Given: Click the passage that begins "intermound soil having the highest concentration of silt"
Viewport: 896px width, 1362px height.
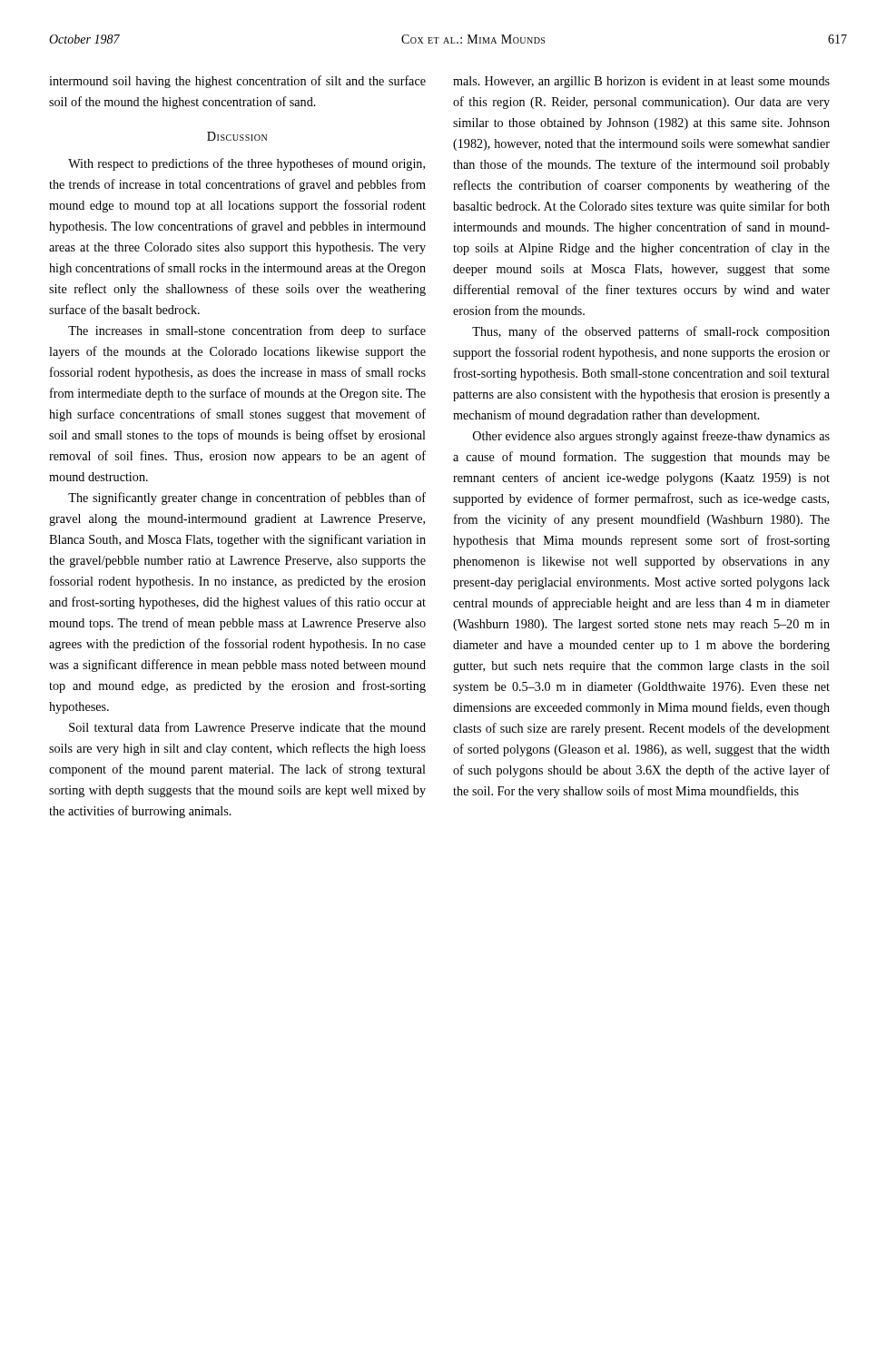Looking at the screenshot, I should [237, 92].
